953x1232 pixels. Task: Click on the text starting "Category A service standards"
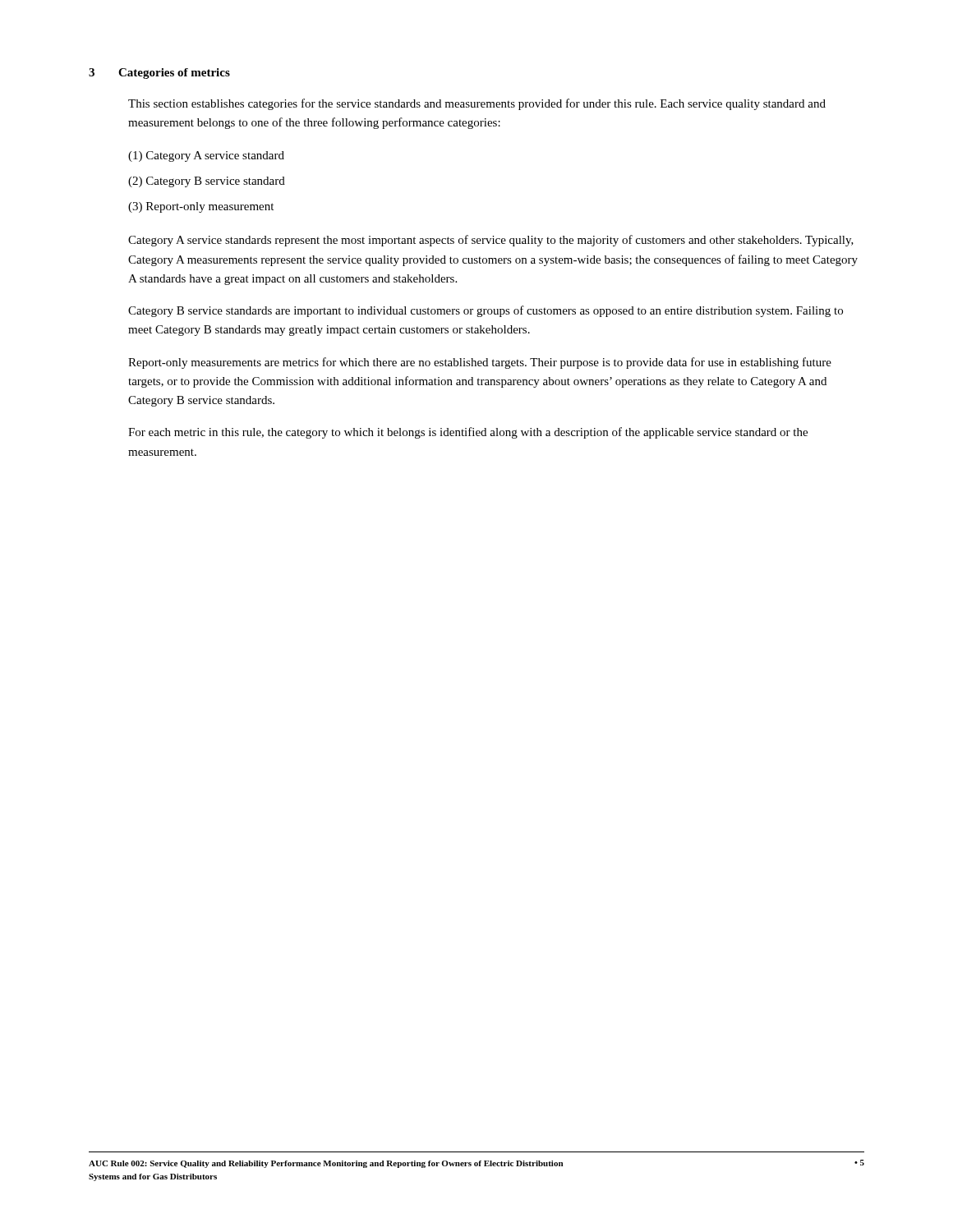(493, 259)
